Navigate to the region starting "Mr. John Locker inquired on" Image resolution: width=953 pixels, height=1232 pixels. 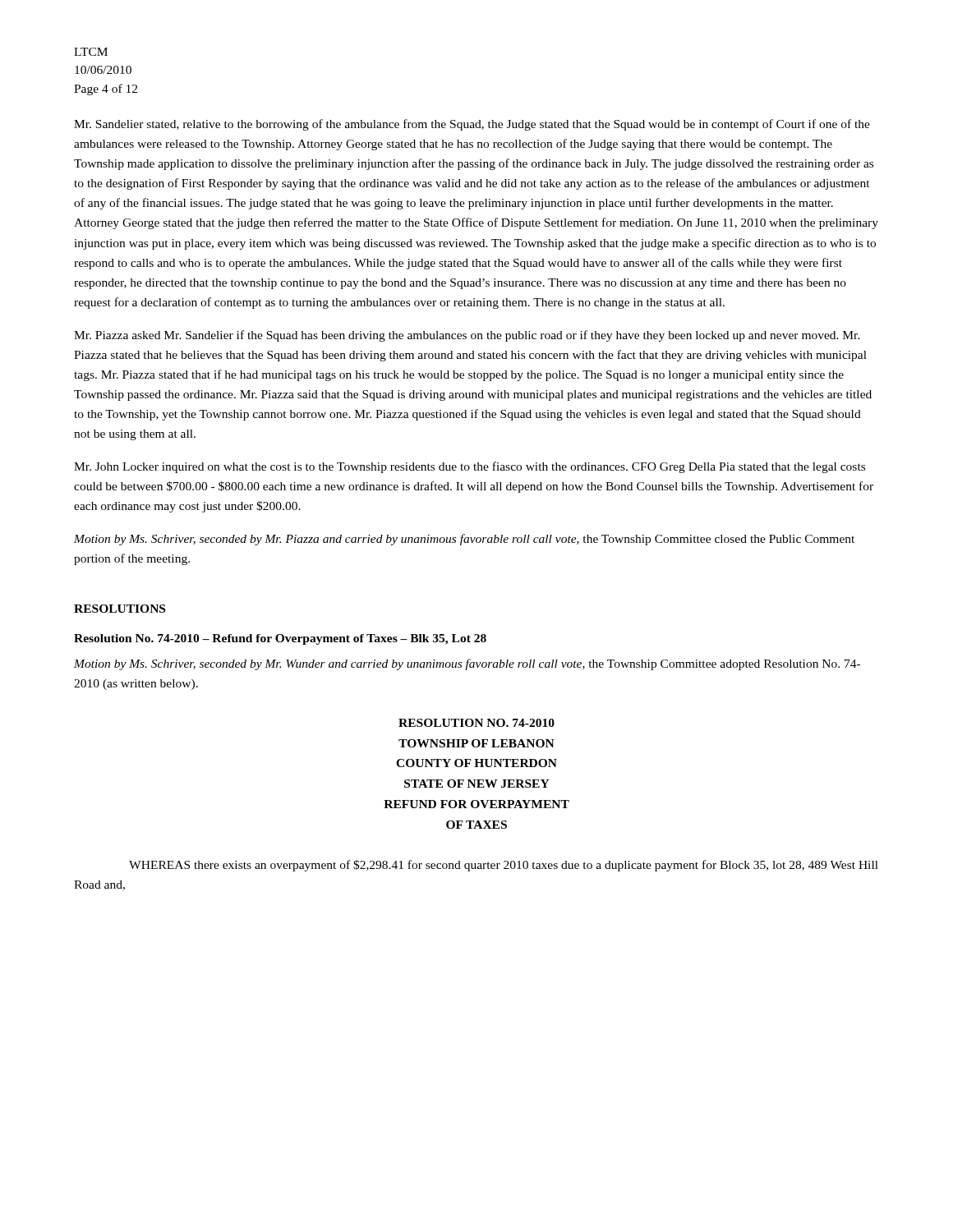pyautogui.click(x=474, y=486)
